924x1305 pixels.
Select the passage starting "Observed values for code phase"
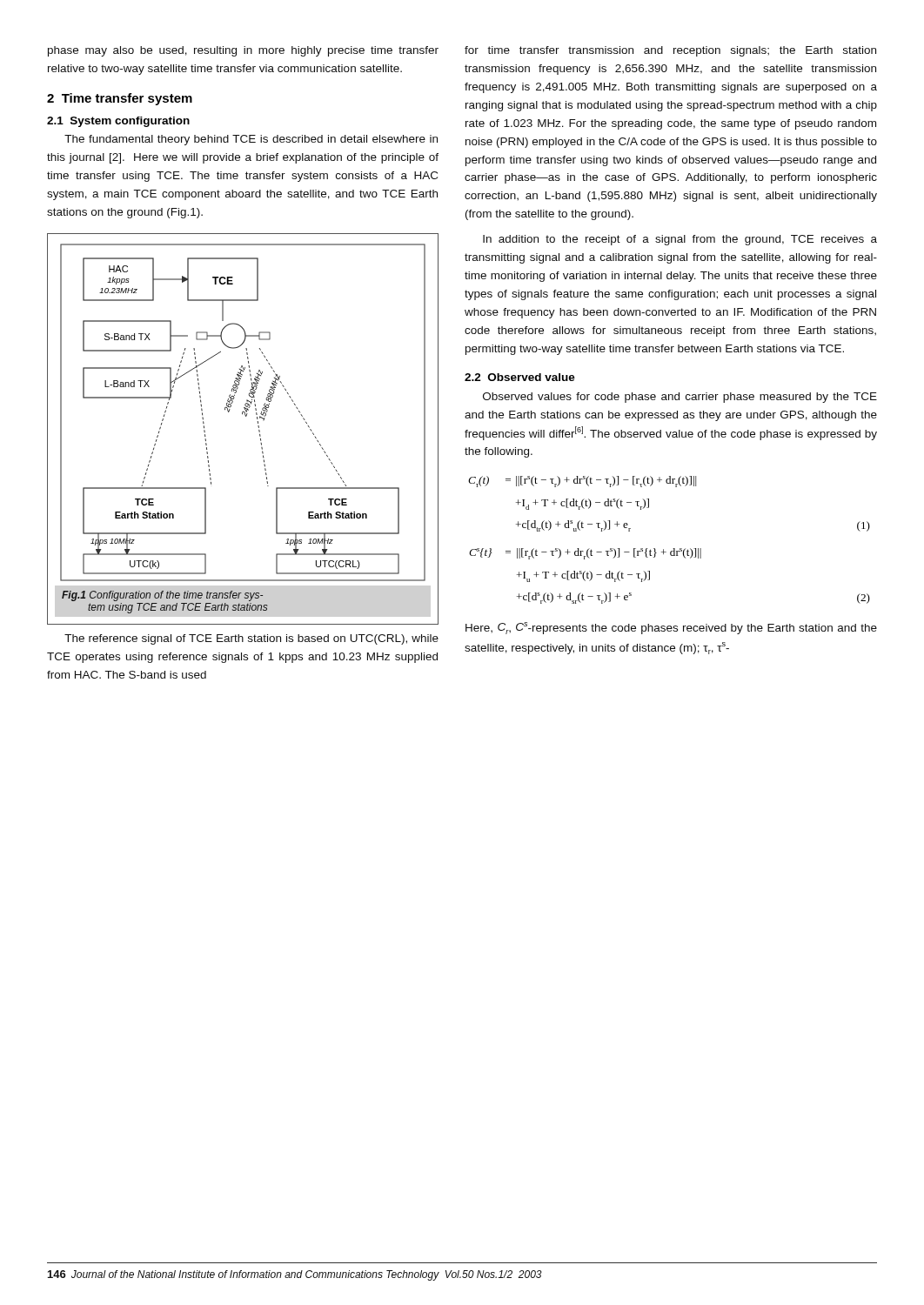click(x=671, y=424)
